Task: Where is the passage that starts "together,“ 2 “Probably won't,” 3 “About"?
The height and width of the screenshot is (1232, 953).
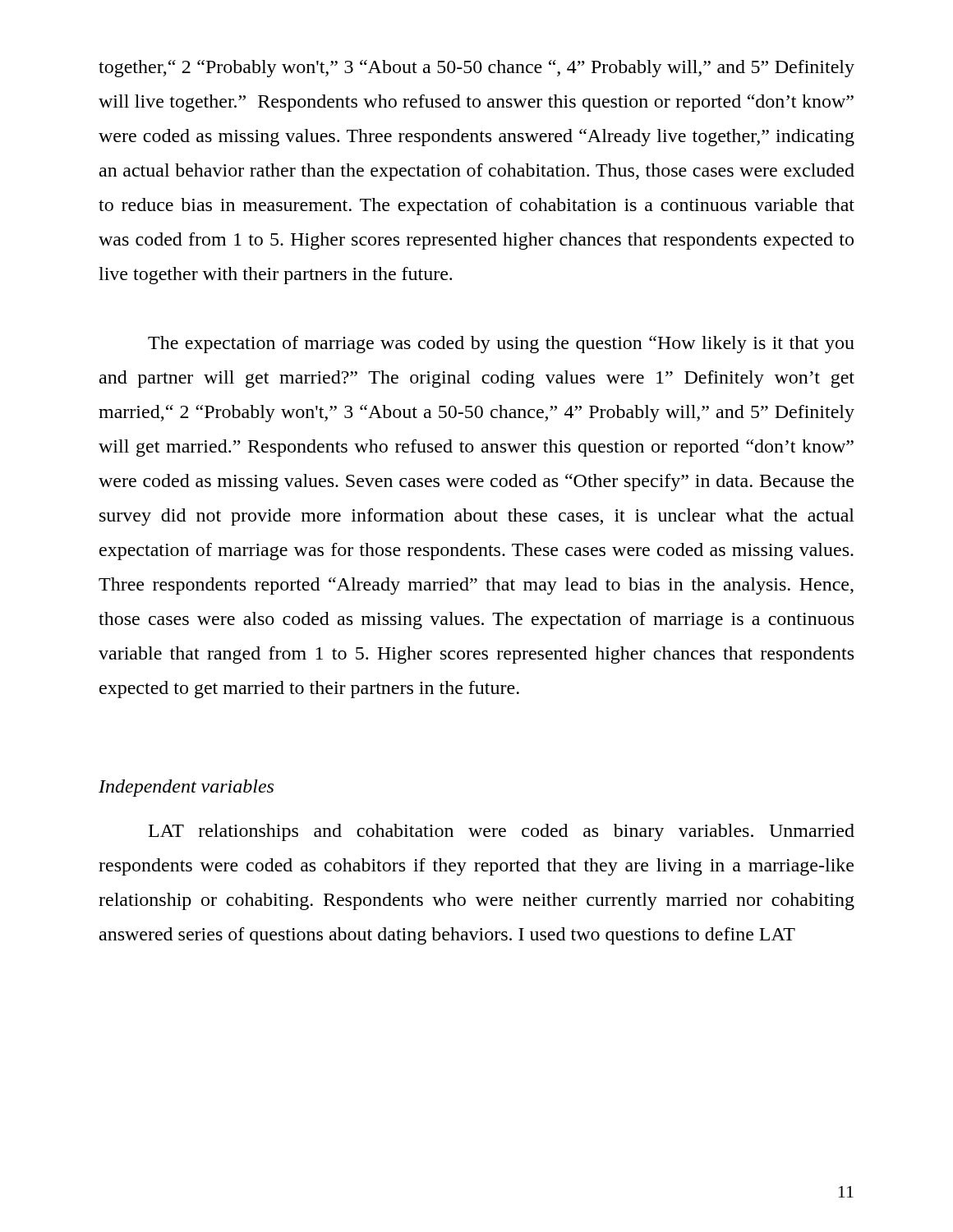Action: [476, 170]
